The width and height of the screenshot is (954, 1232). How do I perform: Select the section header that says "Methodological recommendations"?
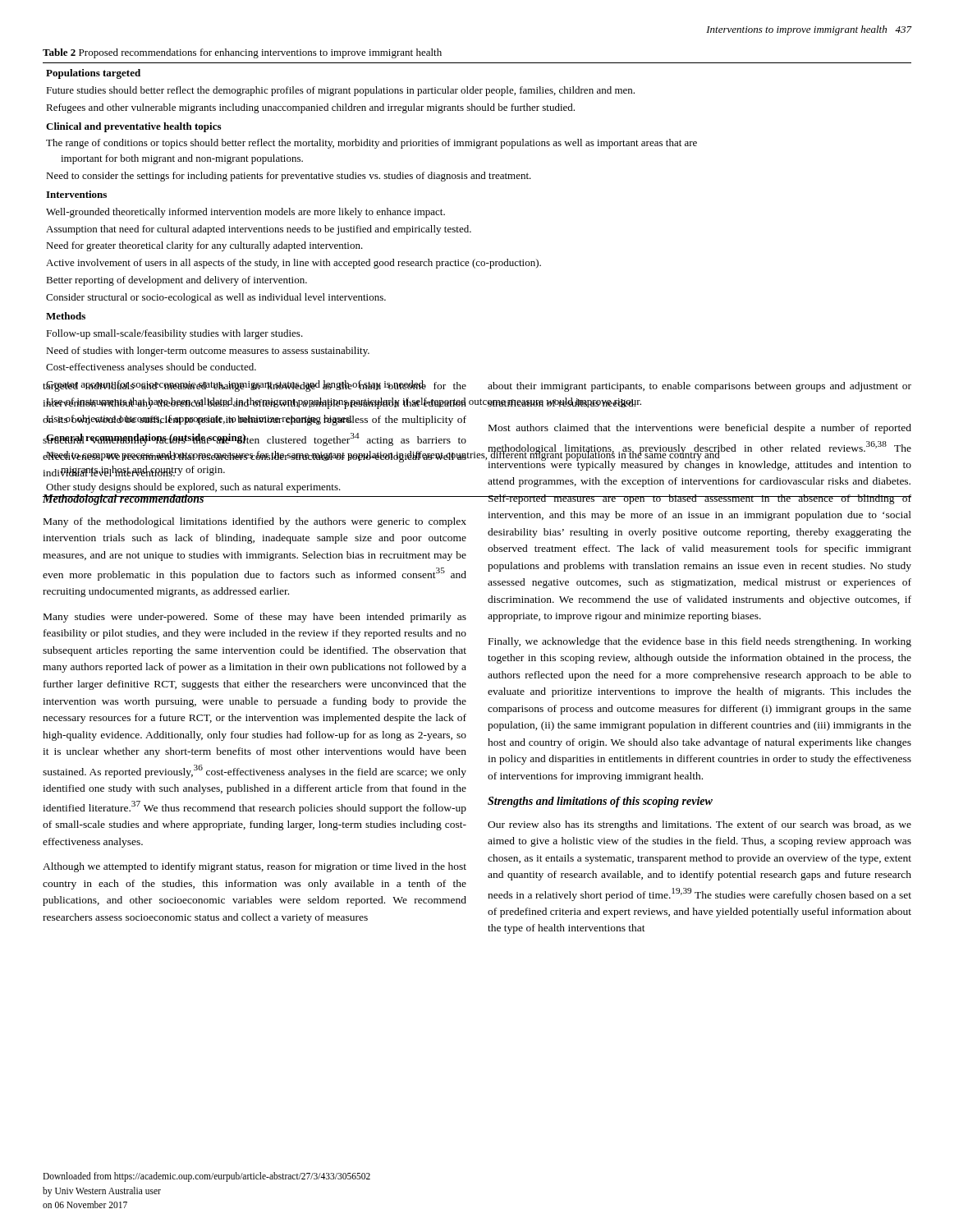[x=123, y=499]
